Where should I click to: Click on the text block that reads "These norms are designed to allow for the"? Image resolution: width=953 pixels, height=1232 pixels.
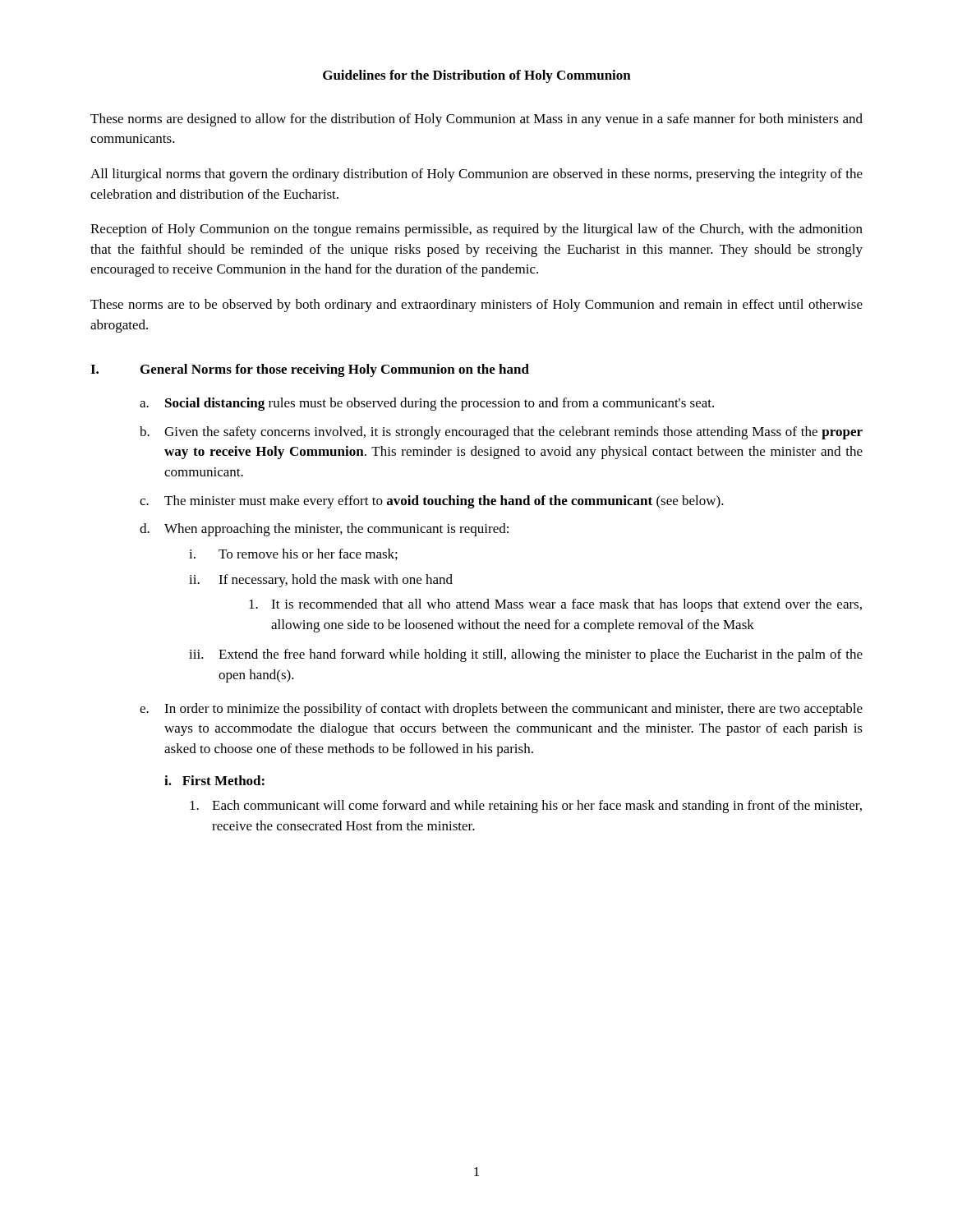[x=476, y=129]
